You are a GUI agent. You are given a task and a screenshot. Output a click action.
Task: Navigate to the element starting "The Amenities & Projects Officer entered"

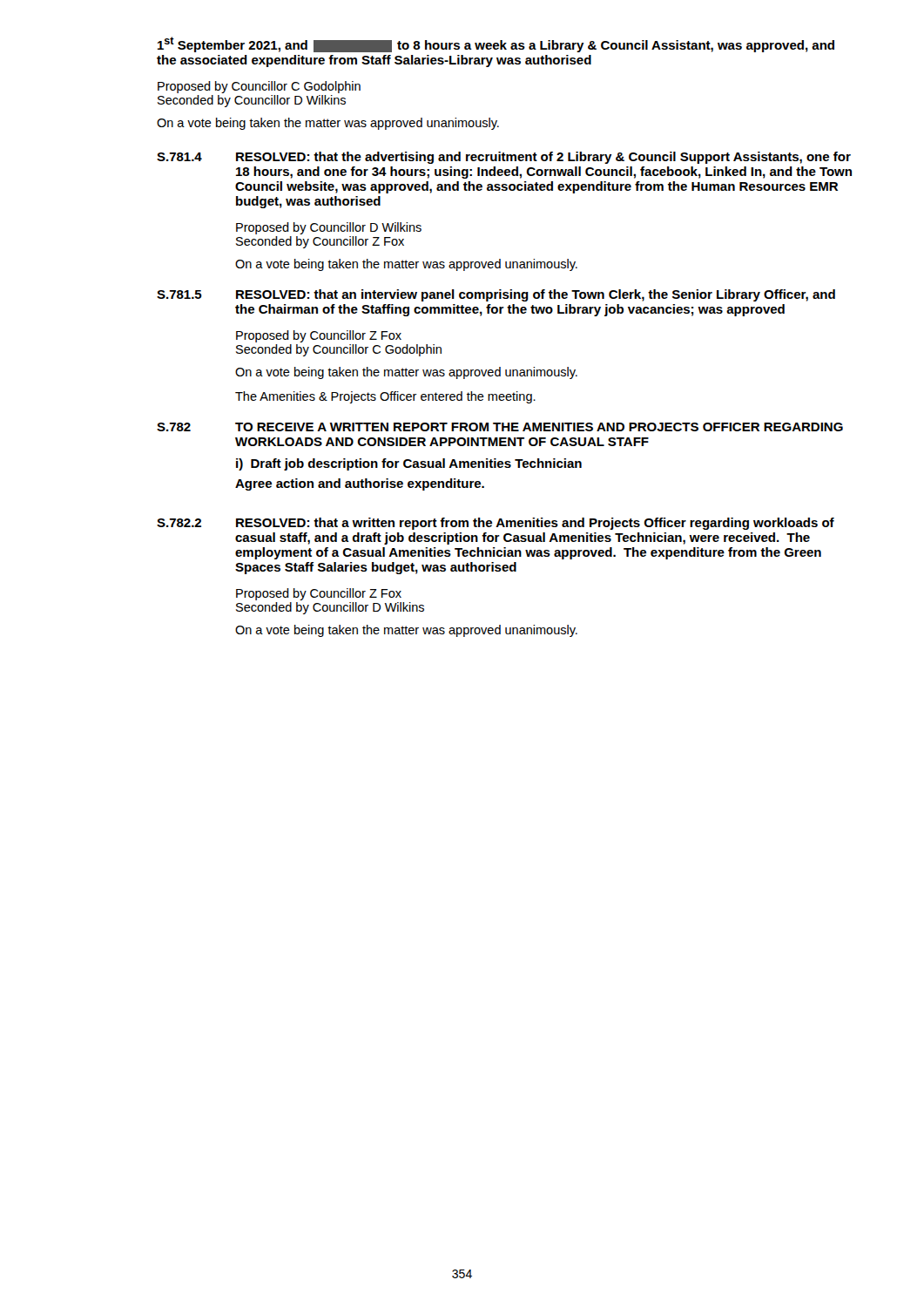point(386,396)
